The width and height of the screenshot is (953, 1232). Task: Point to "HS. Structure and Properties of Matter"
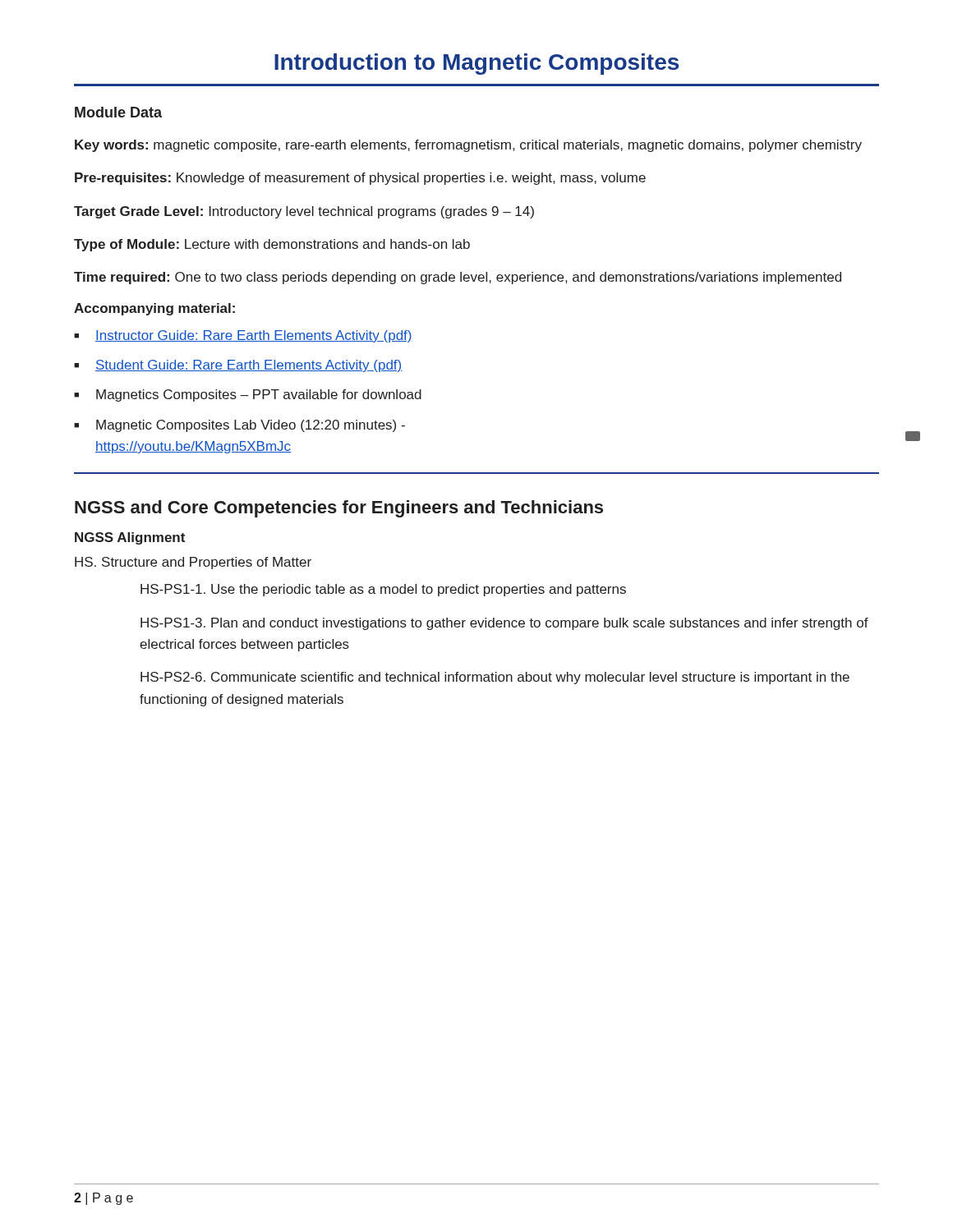(193, 563)
